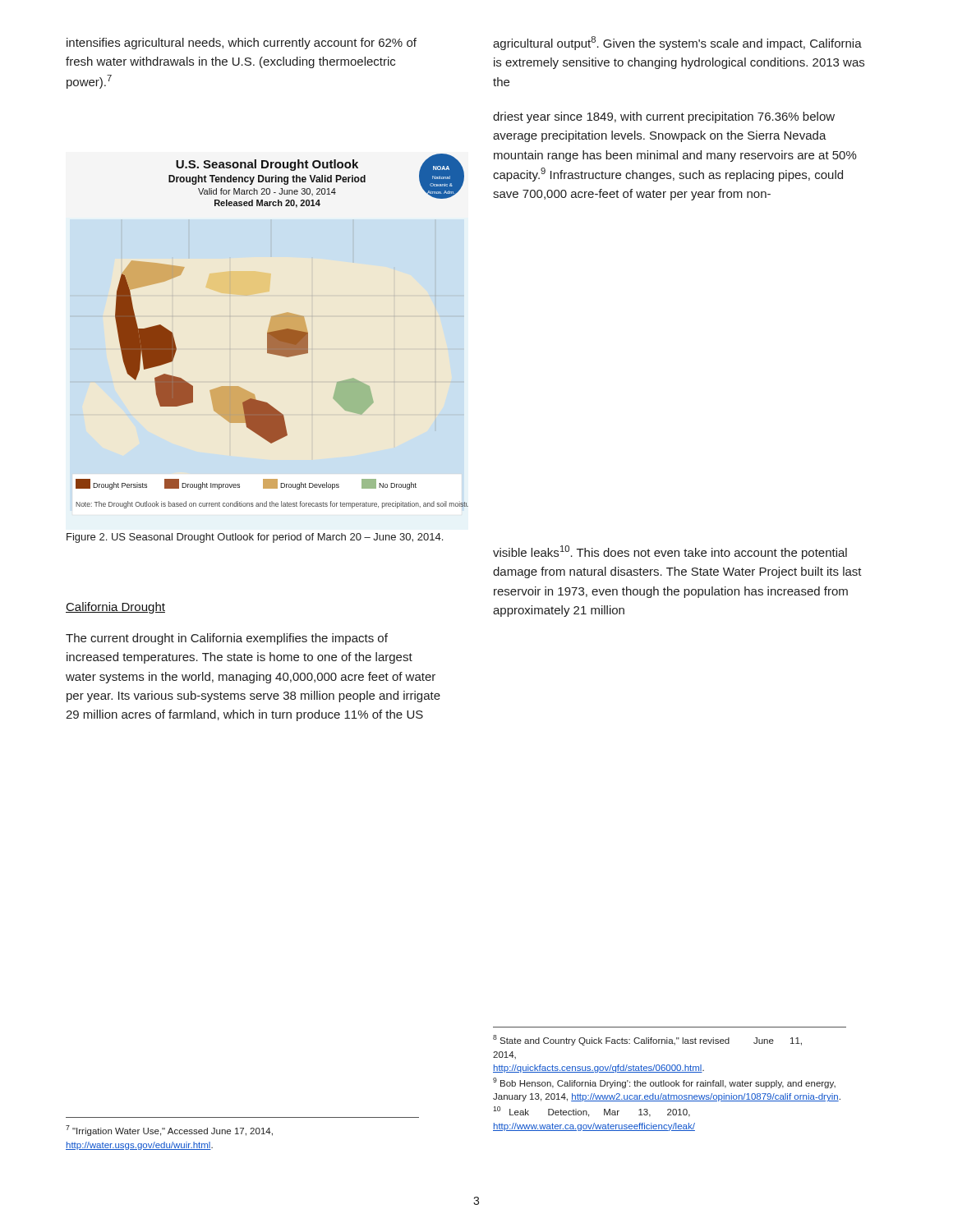Click on the block starting "visible leaks10. This does not even"
Screen dimensions: 1232x953
[x=677, y=580]
